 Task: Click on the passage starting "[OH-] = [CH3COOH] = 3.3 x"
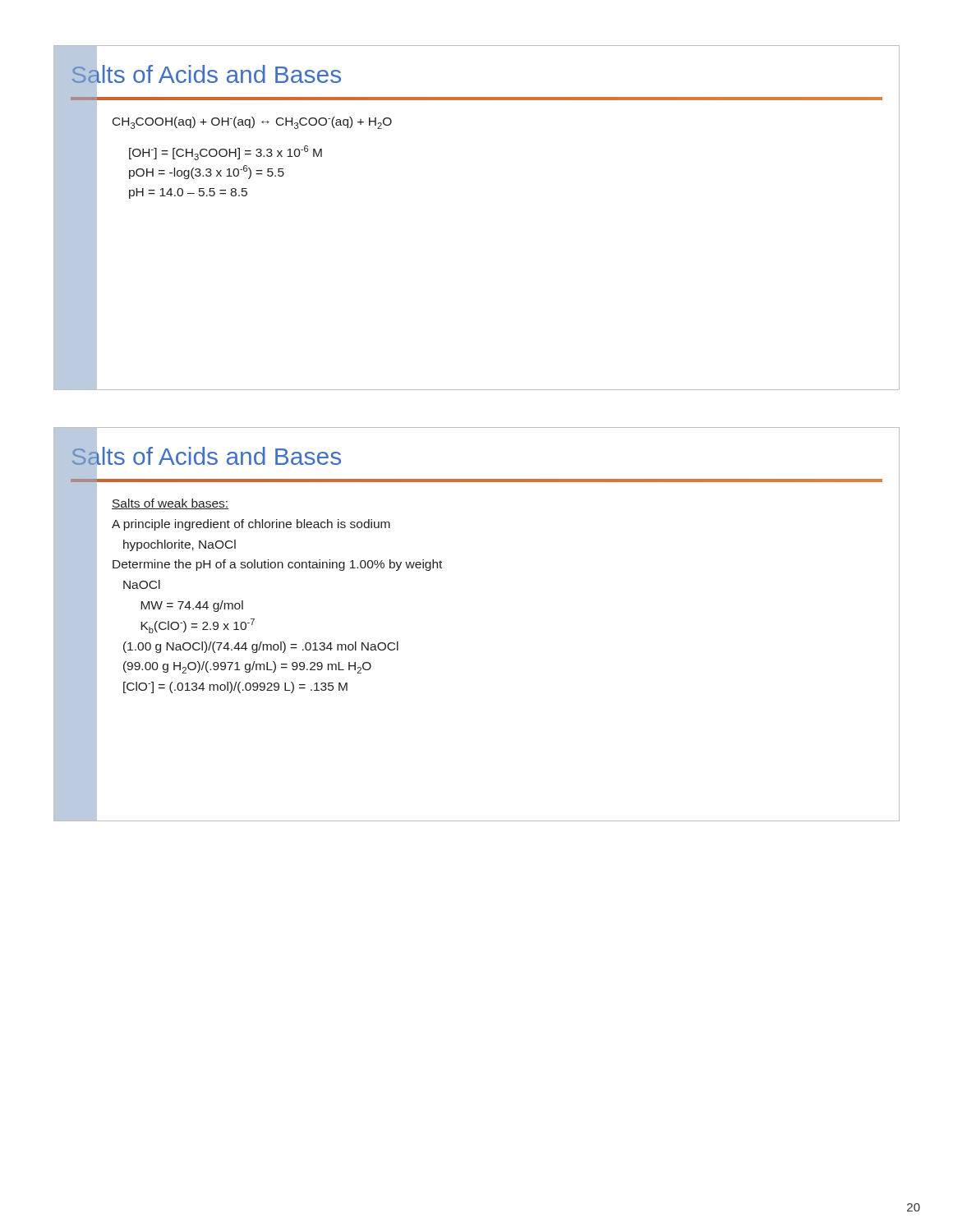pos(225,171)
